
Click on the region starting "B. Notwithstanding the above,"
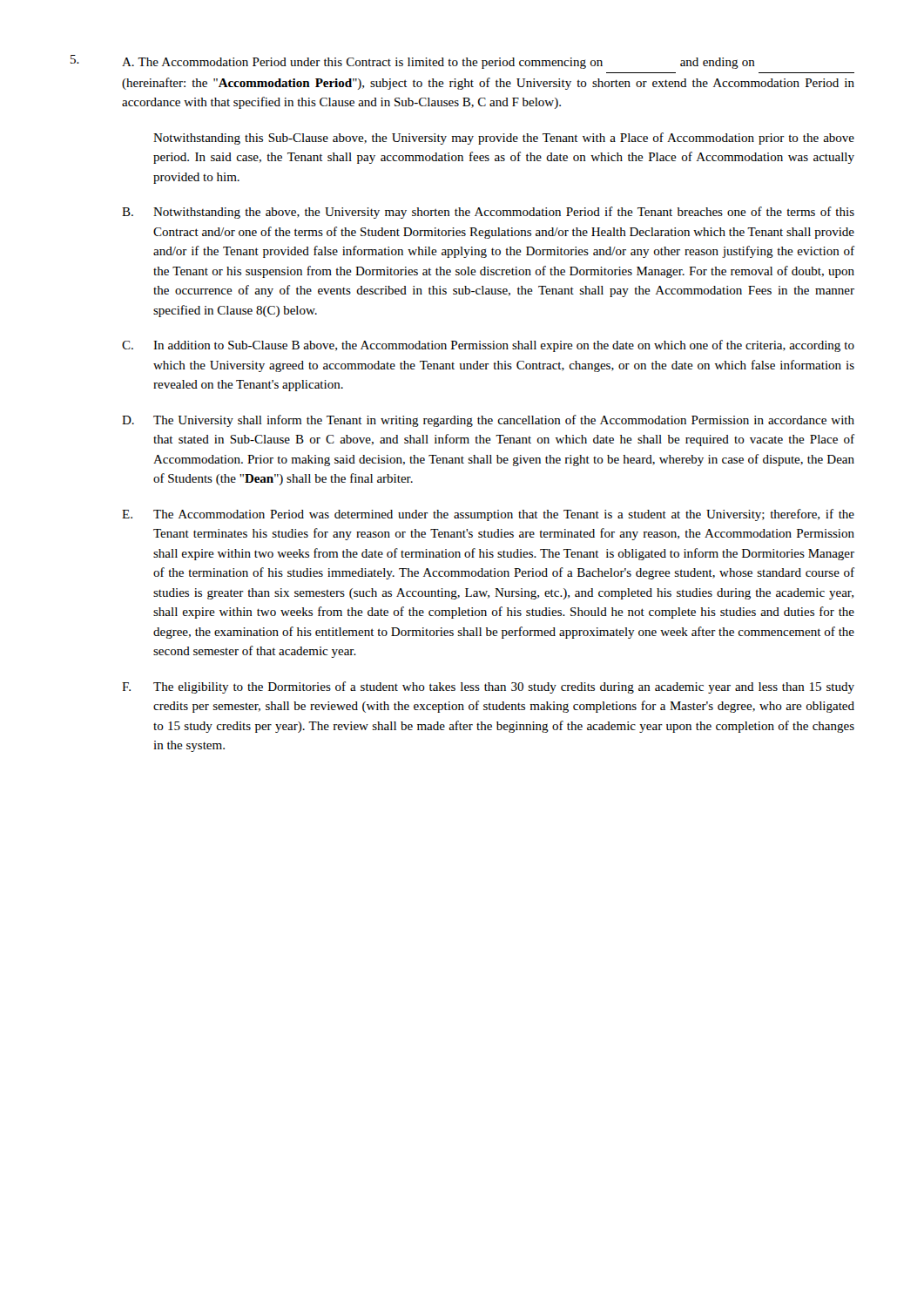coord(488,261)
